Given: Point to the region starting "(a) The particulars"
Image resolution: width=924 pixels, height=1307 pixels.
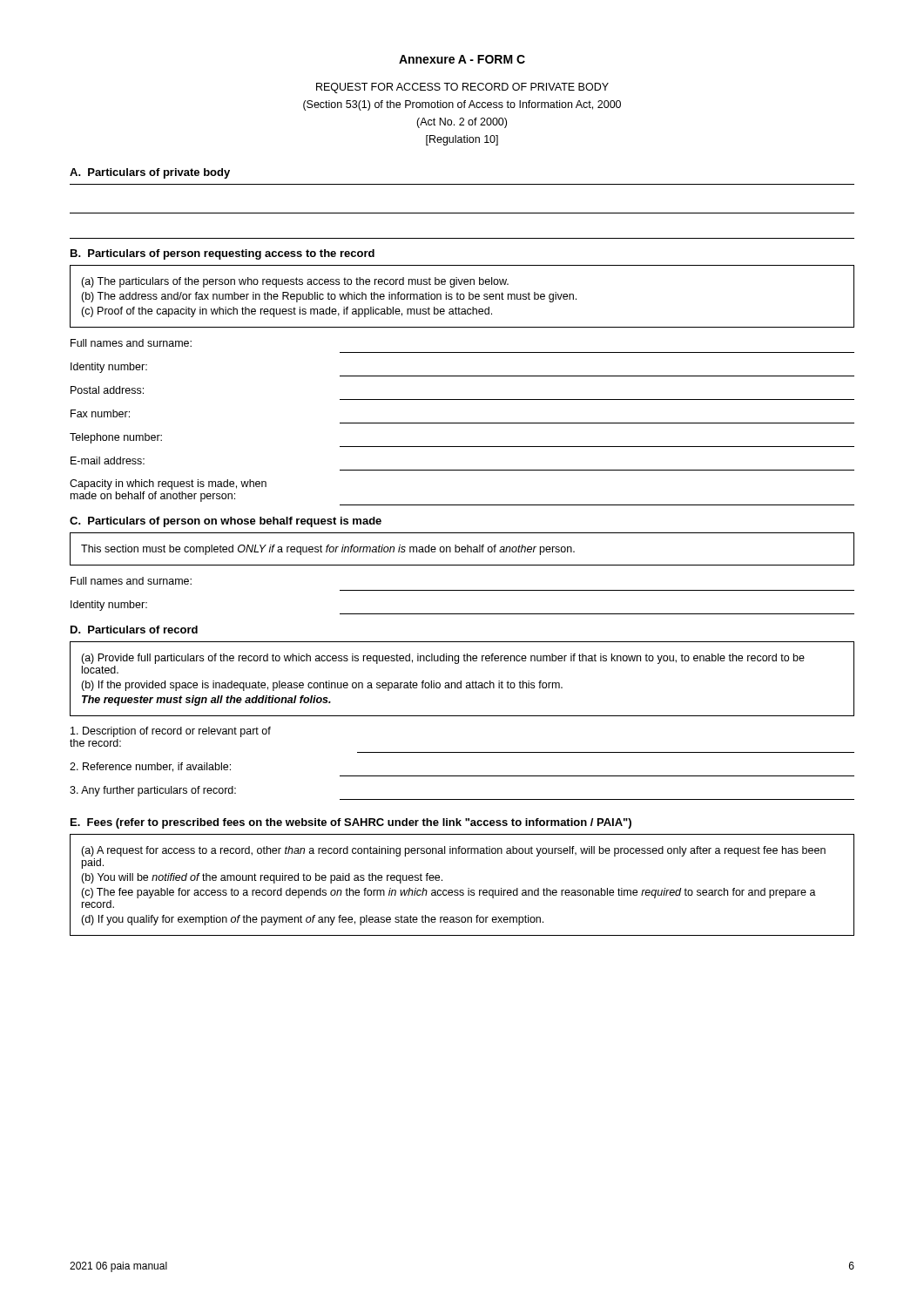Looking at the screenshot, I should click(462, 296).
